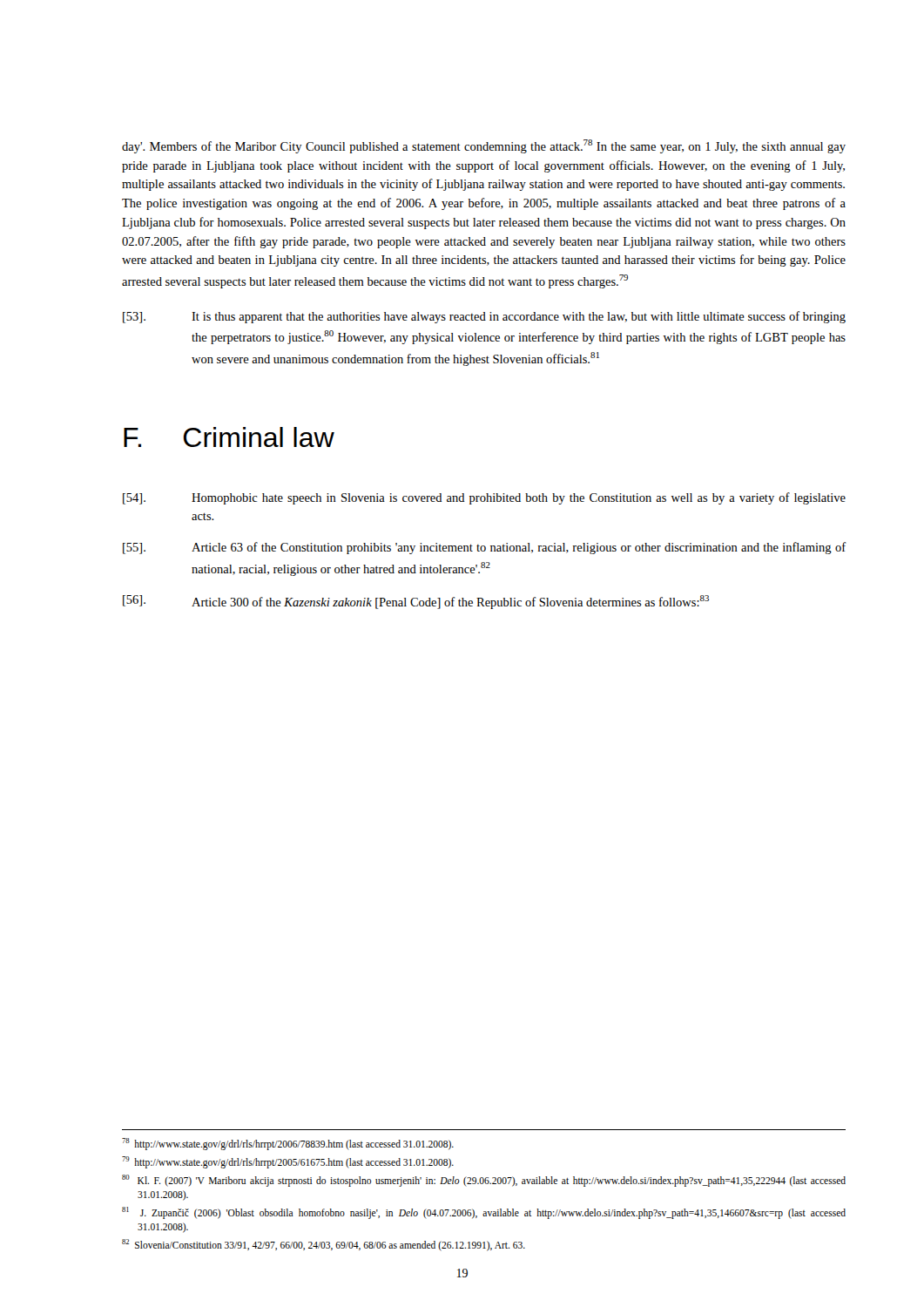Image resolution: width=924 pixels, height=1307 pixels.
Task: Locate the footnote that reads "82 Slovenia/Constitution 33/91, 42/97, 66/00, 24/03, 69/04, 68/06"
Action: coord(324,1244)
